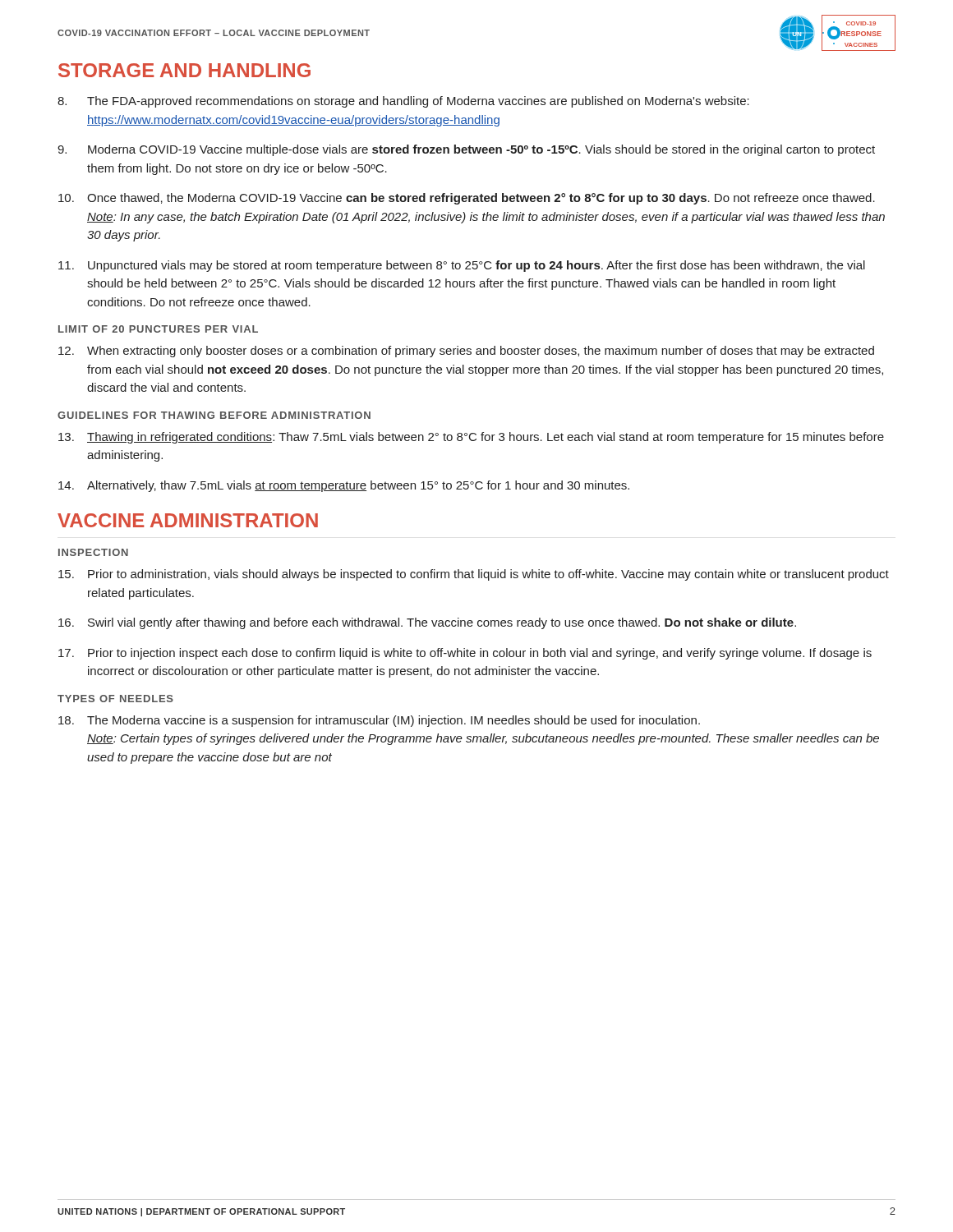Image resolution: width=953 pixels, height=1232 pixels.
Task: Click where it says "STORAGE AND HANDLING"
Action: pos(185,70)
